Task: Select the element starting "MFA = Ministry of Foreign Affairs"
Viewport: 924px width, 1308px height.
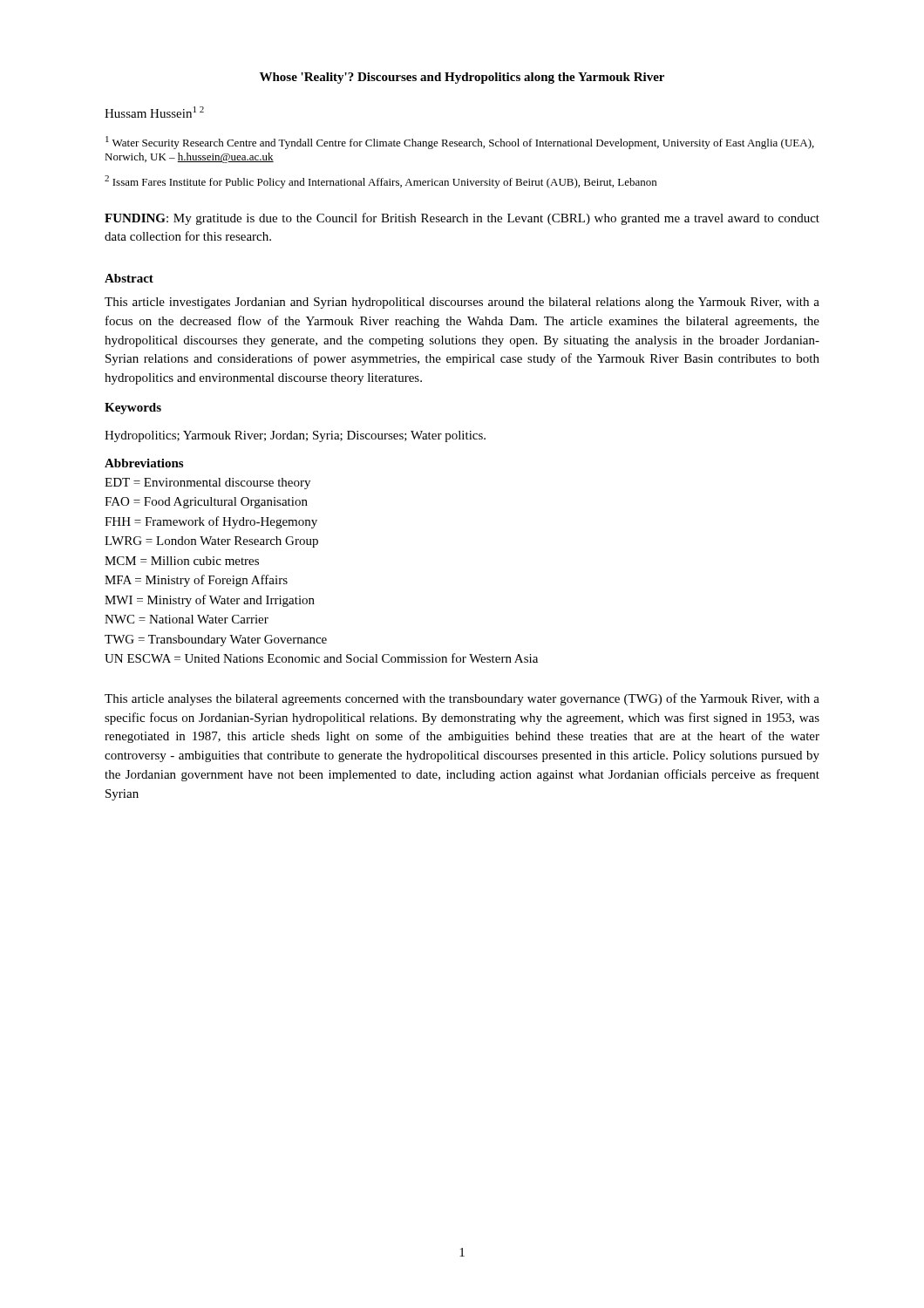Action: [196, 581]
